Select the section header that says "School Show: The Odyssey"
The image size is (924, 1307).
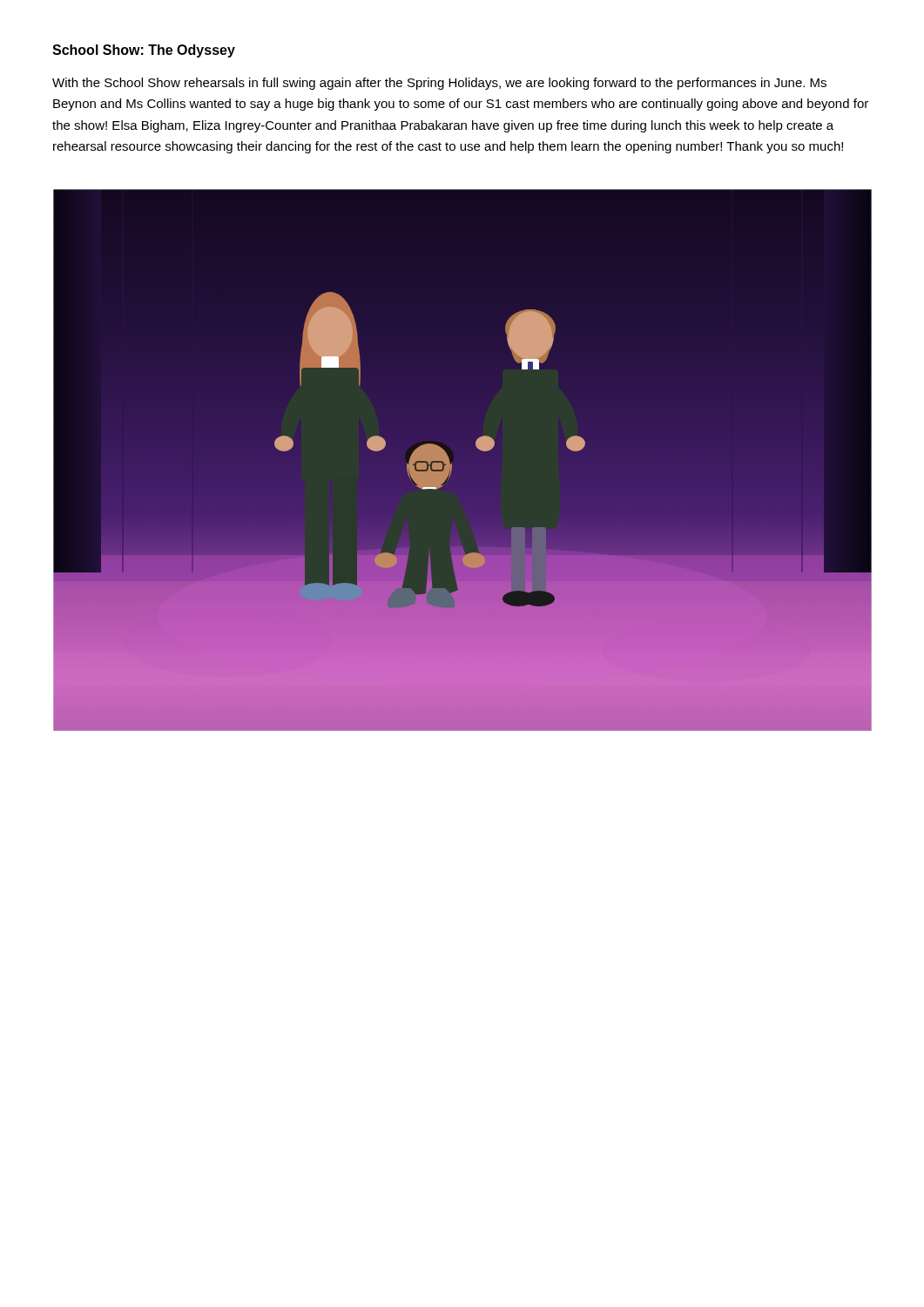pos(144,50)
